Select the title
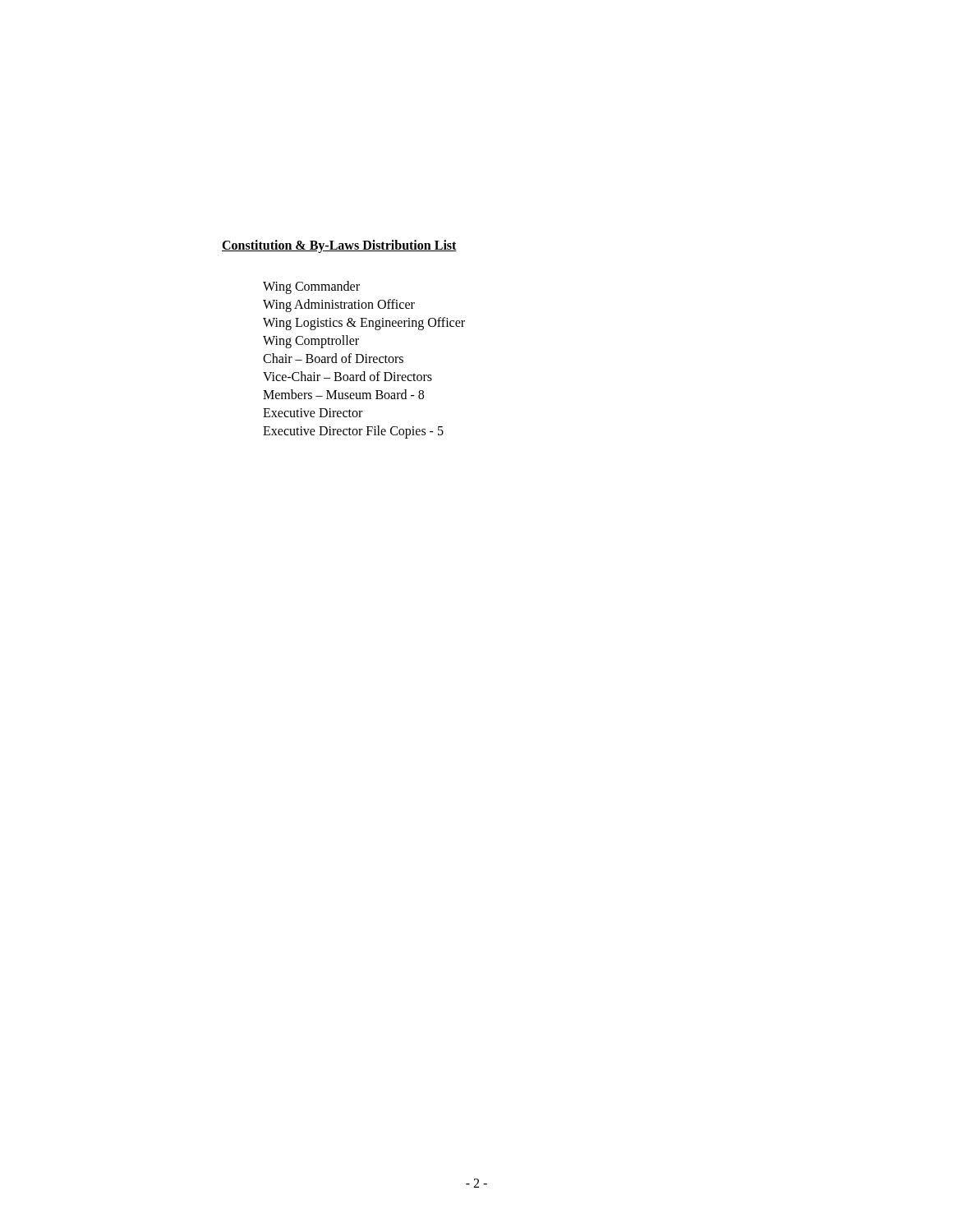 tap(339, 245)
